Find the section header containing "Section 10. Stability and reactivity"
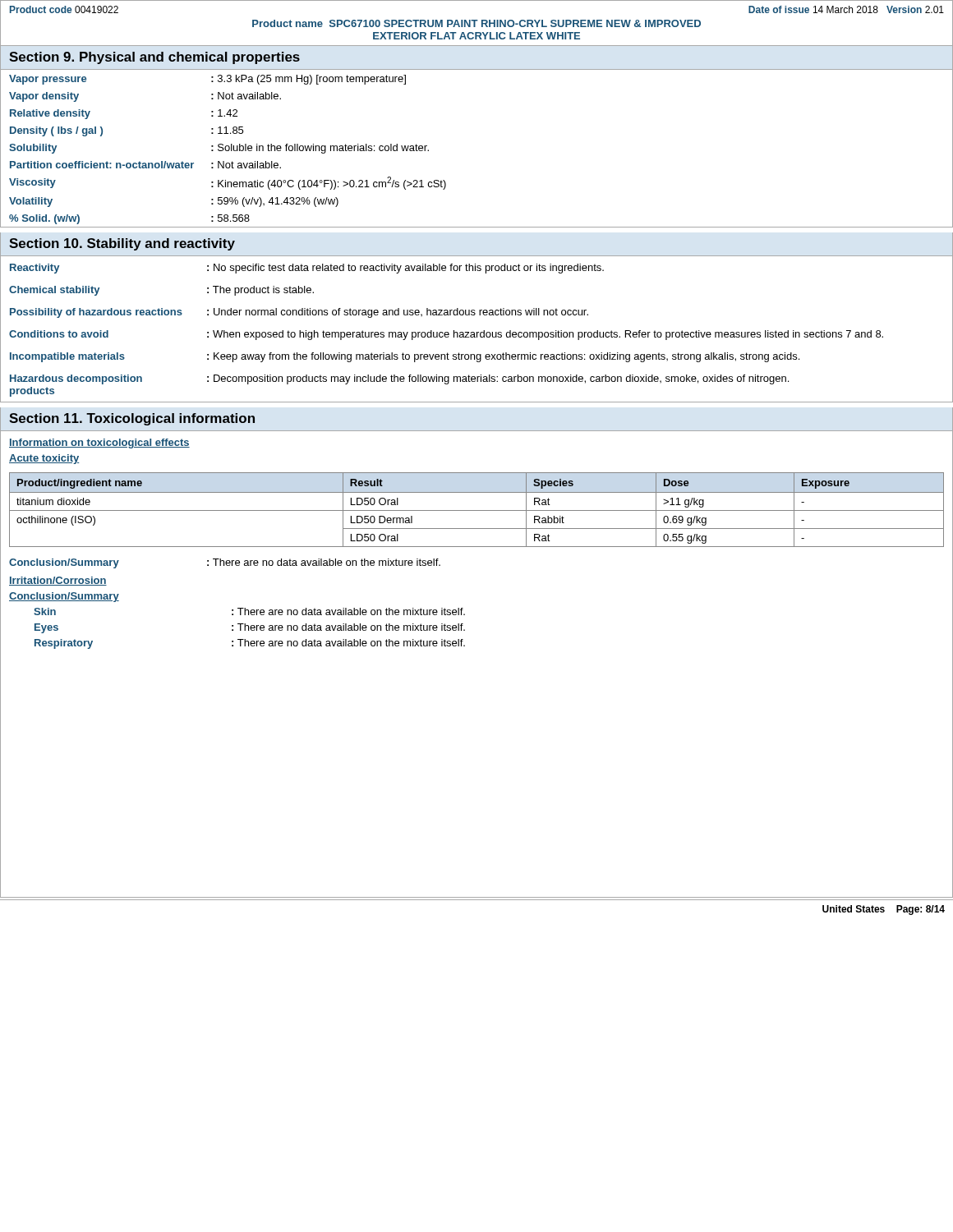The height and width of the screenshot is (1232, 953). click(x=122, y=244)
